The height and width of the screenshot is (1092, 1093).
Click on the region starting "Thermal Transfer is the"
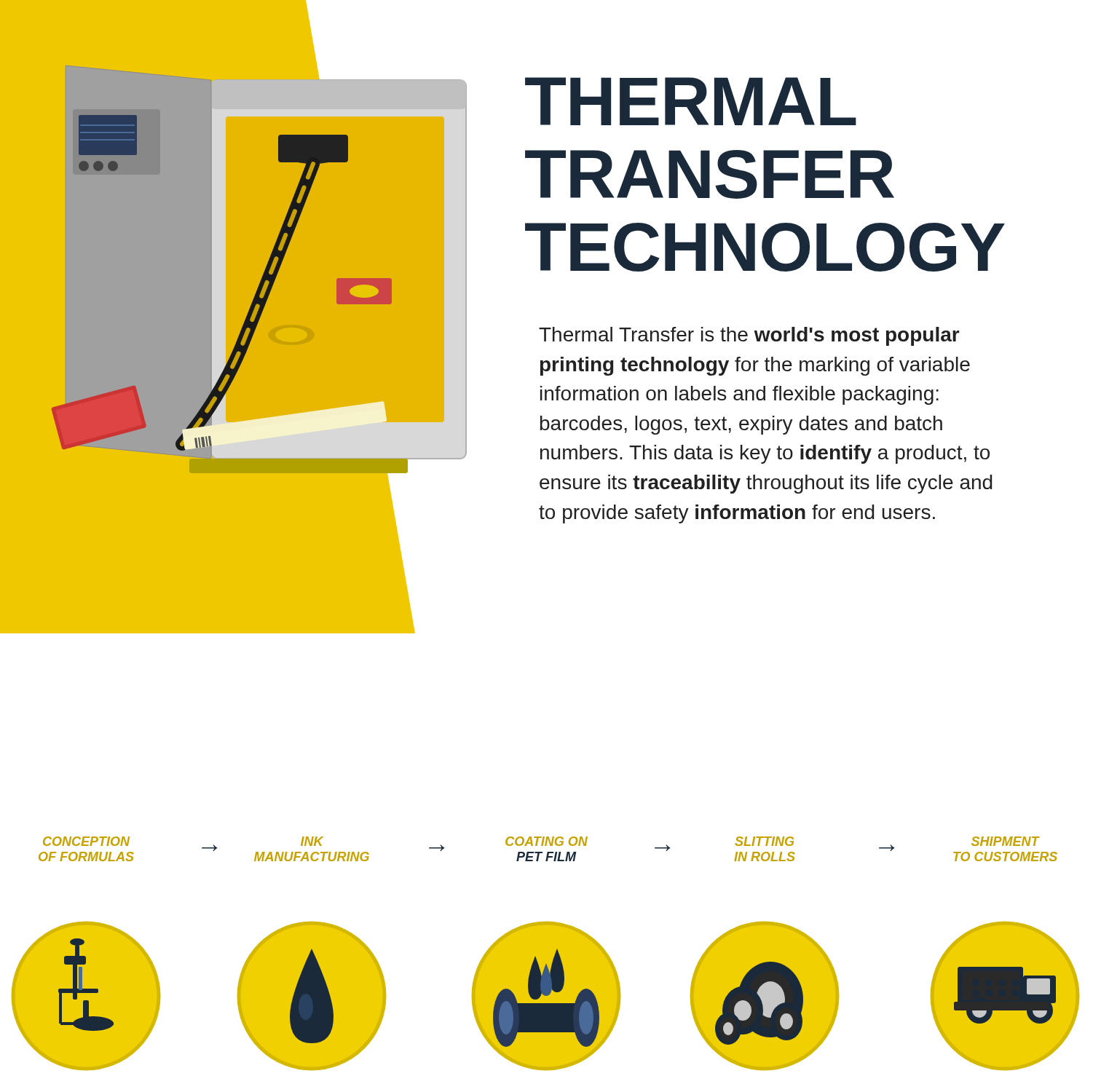[768, 424]
